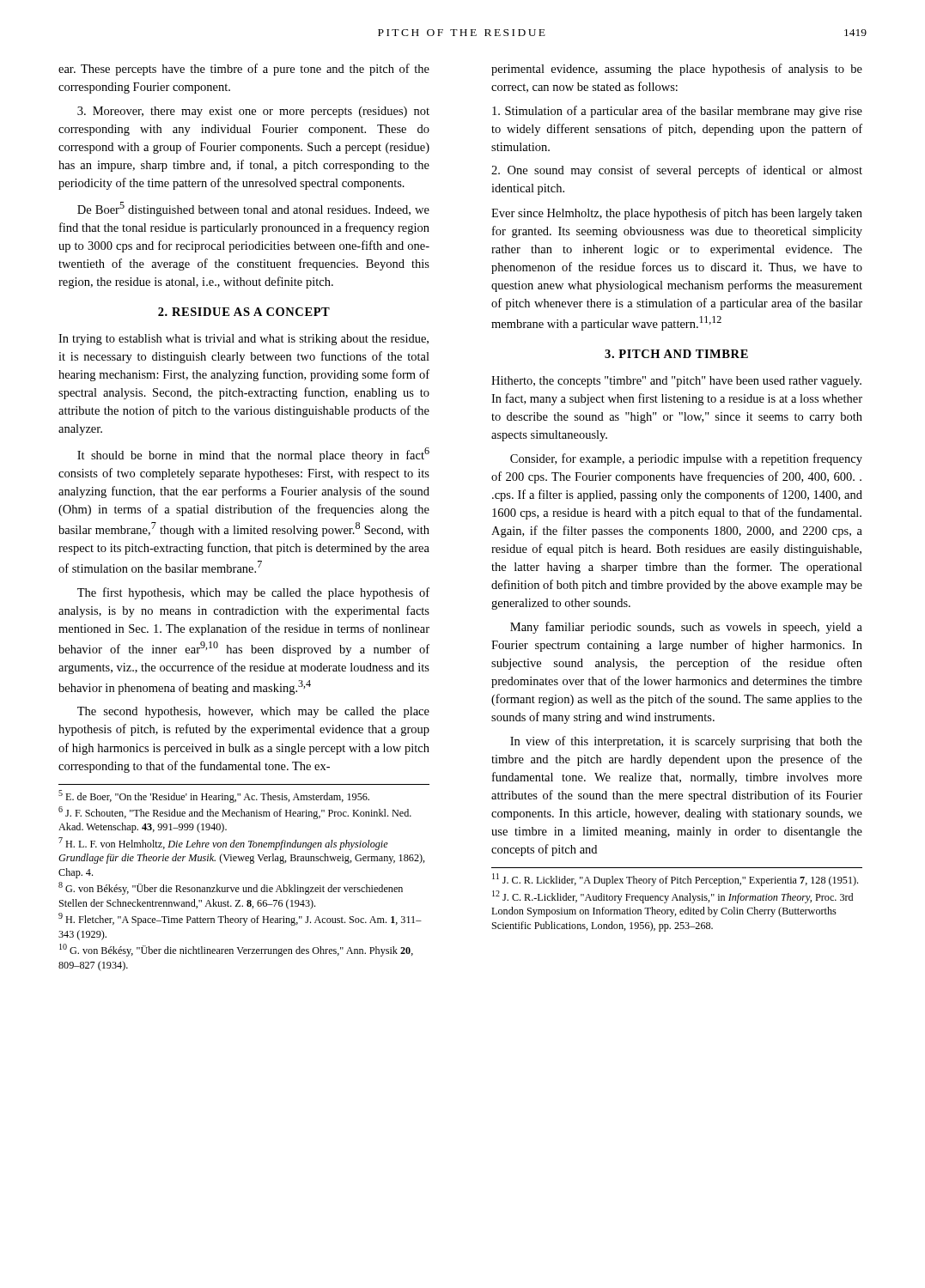
Task: Point to the block beginning "perimental evidence, assuming the place"
Action: (677, 78)
